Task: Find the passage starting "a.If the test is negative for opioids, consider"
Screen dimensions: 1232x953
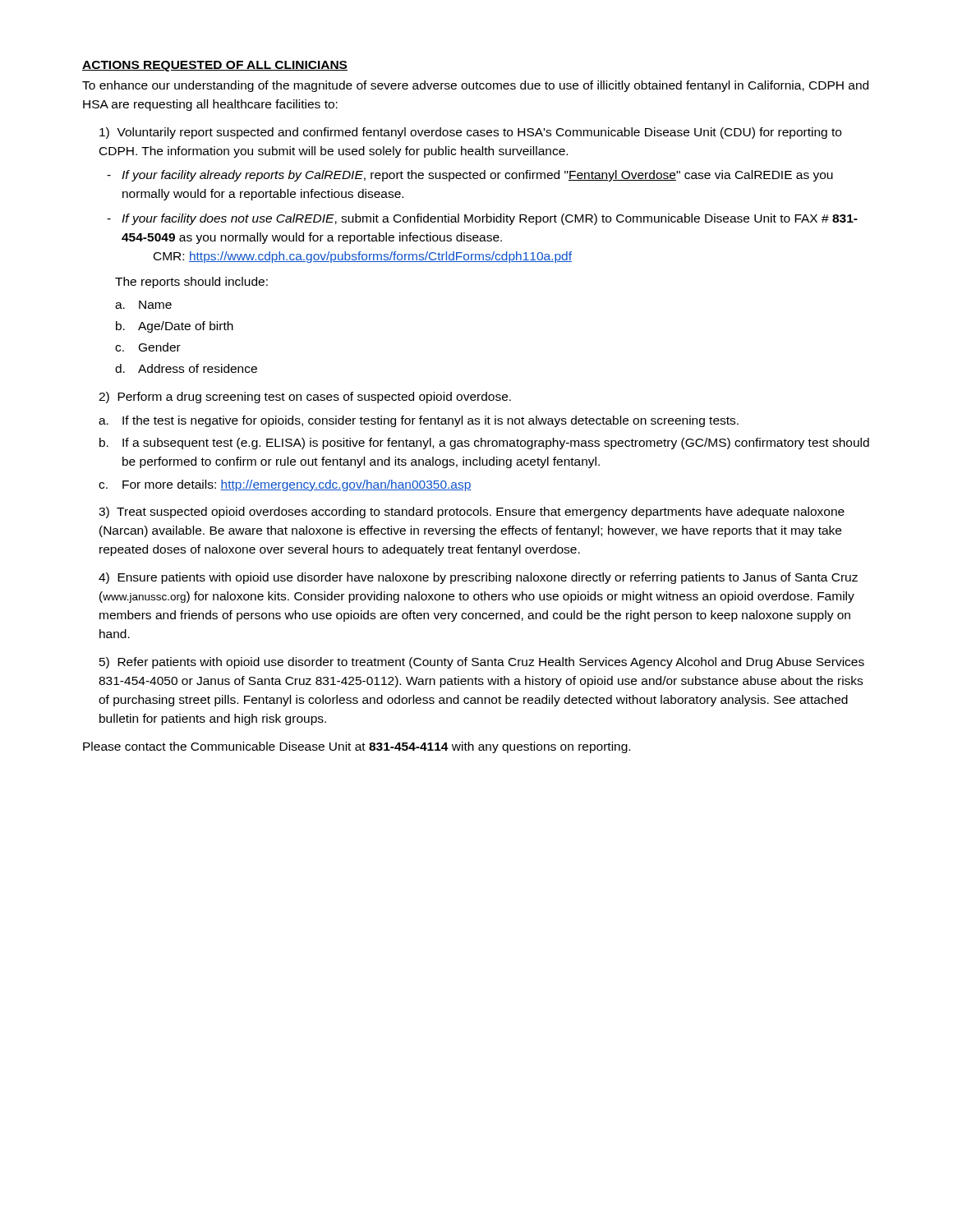Action: pyautogui.click(x=431, y=420)
